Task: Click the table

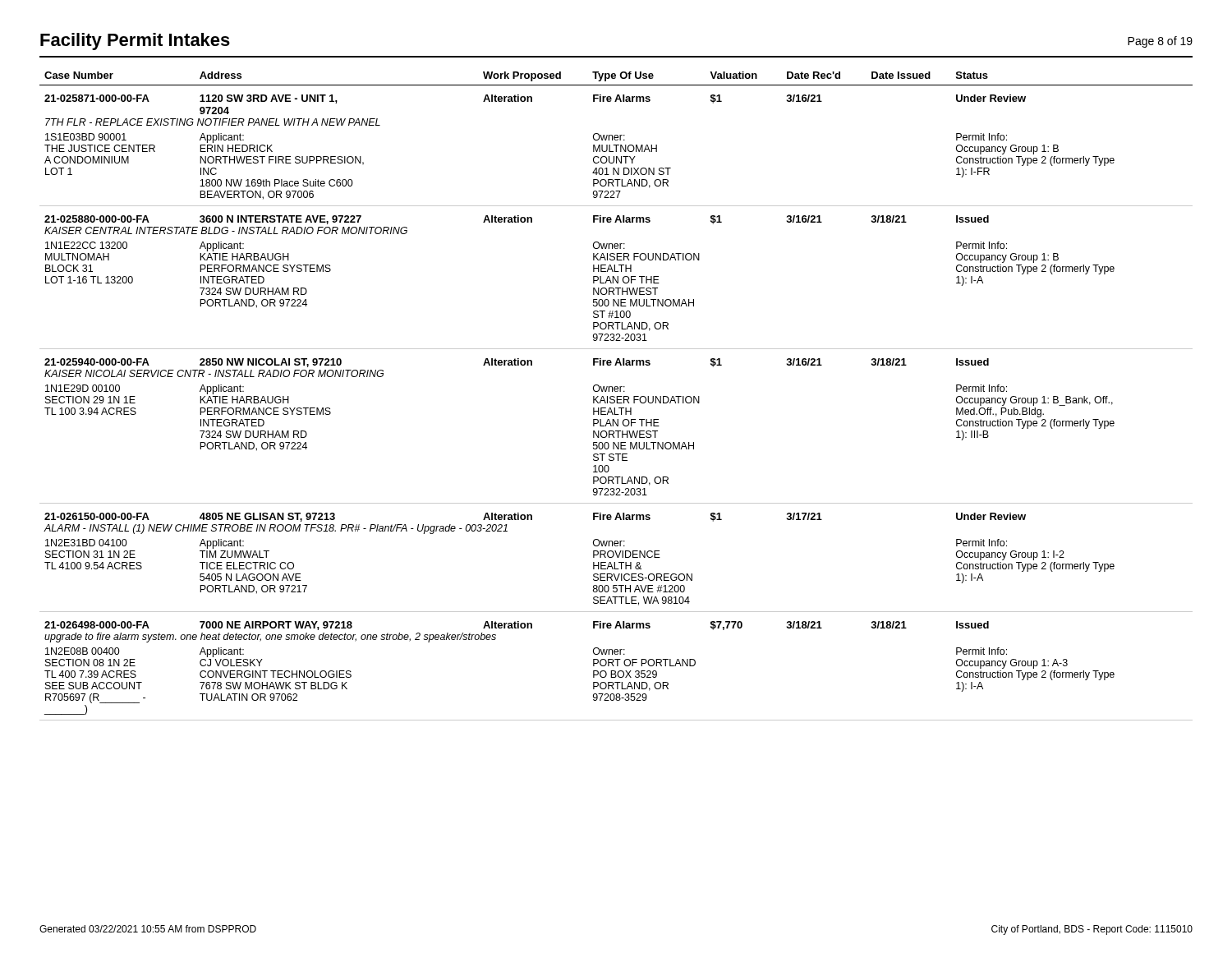Action: coord(616,393)
